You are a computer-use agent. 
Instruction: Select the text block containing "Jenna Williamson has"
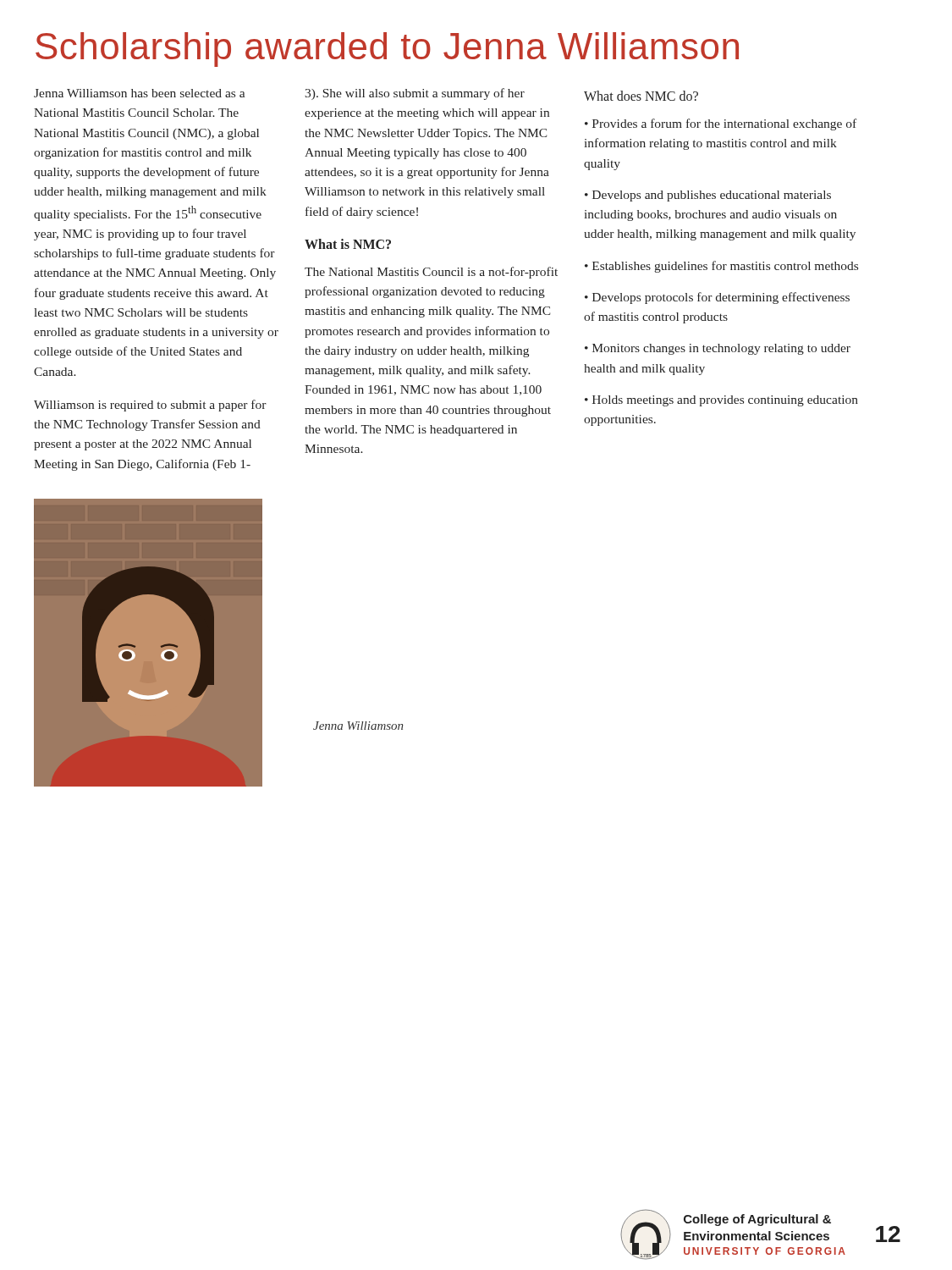click(x=156, y=232)
